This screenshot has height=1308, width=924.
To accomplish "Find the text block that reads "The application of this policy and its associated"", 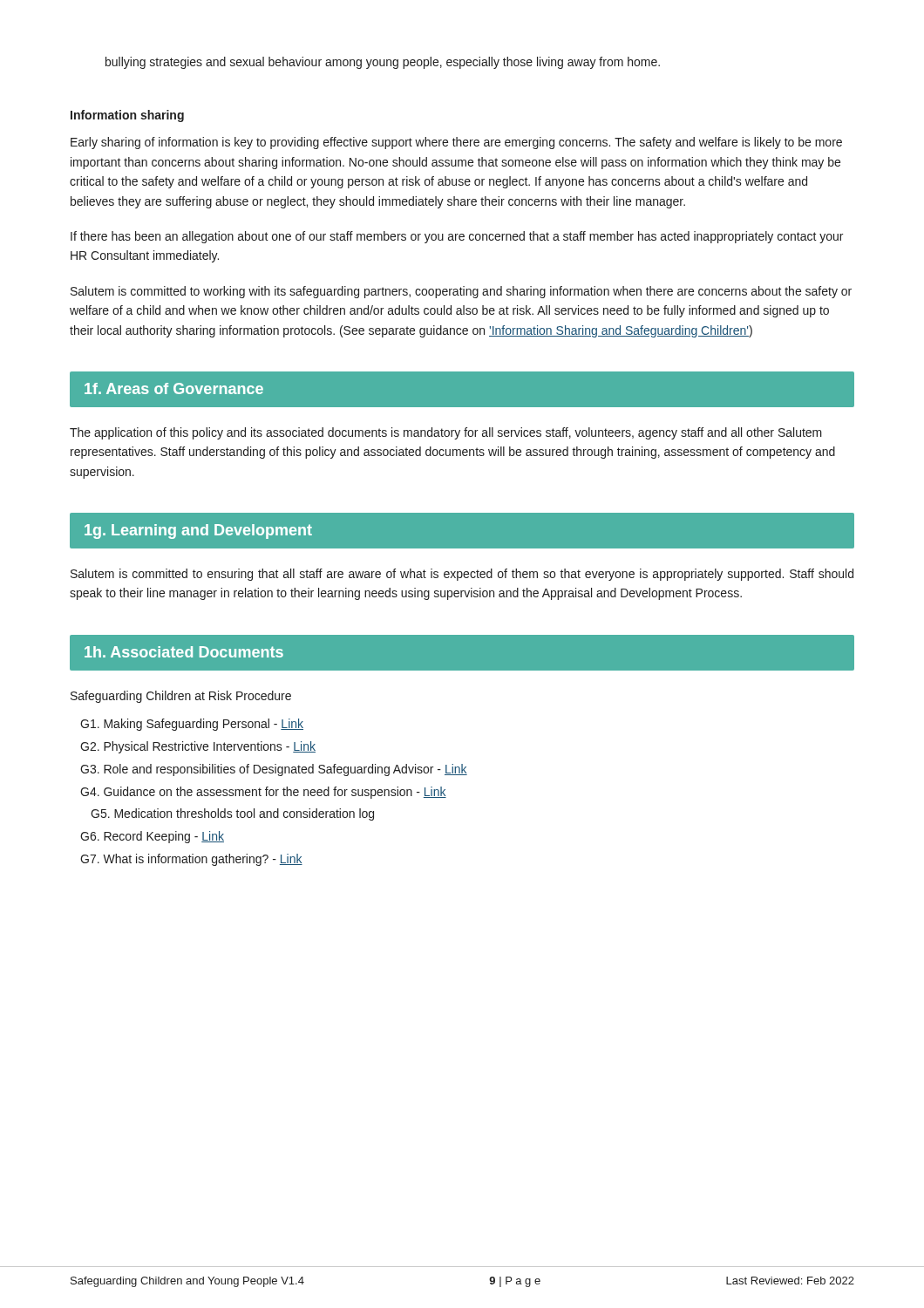I will pos(453,452).
